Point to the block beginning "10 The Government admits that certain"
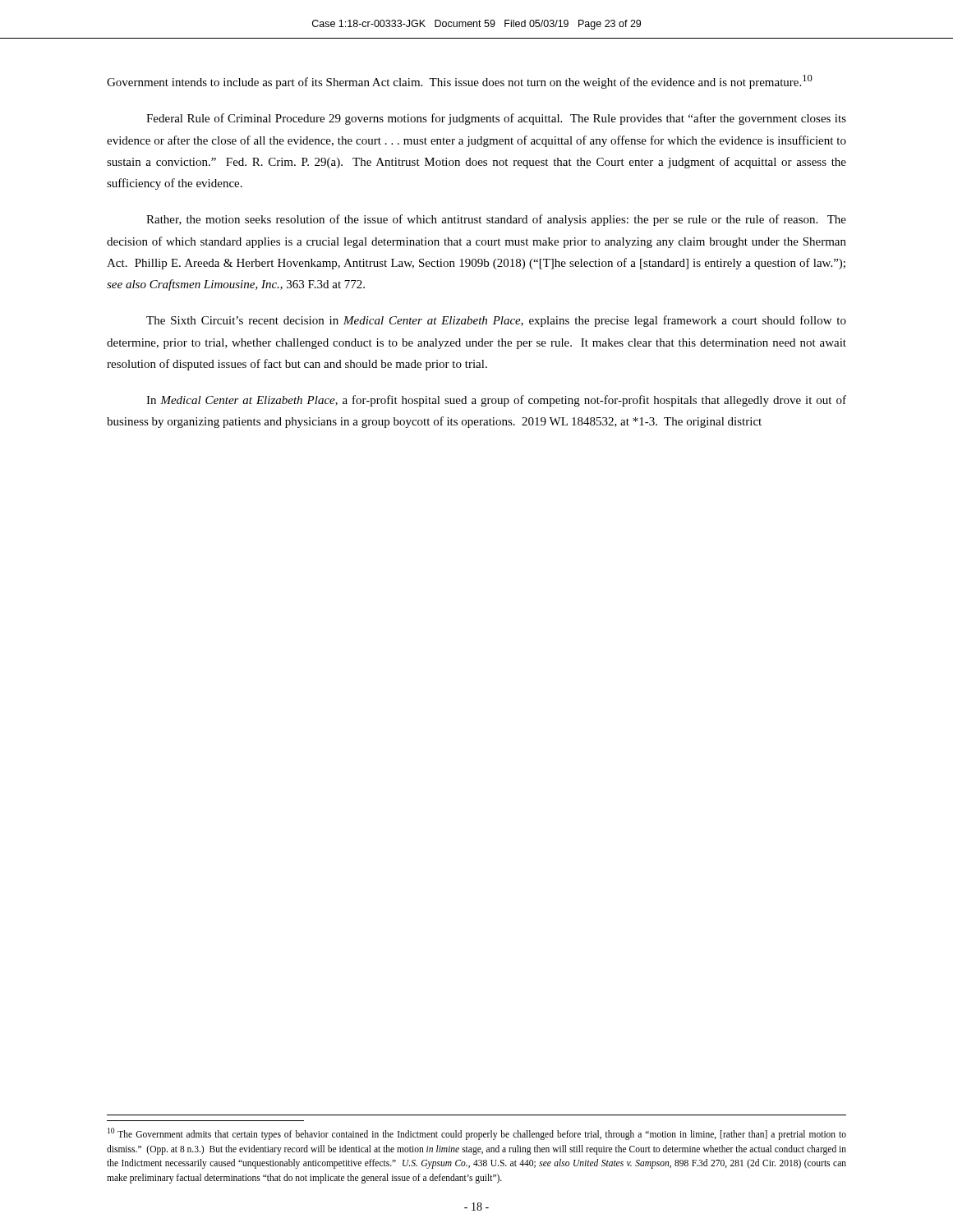 tap(476, 1154)
